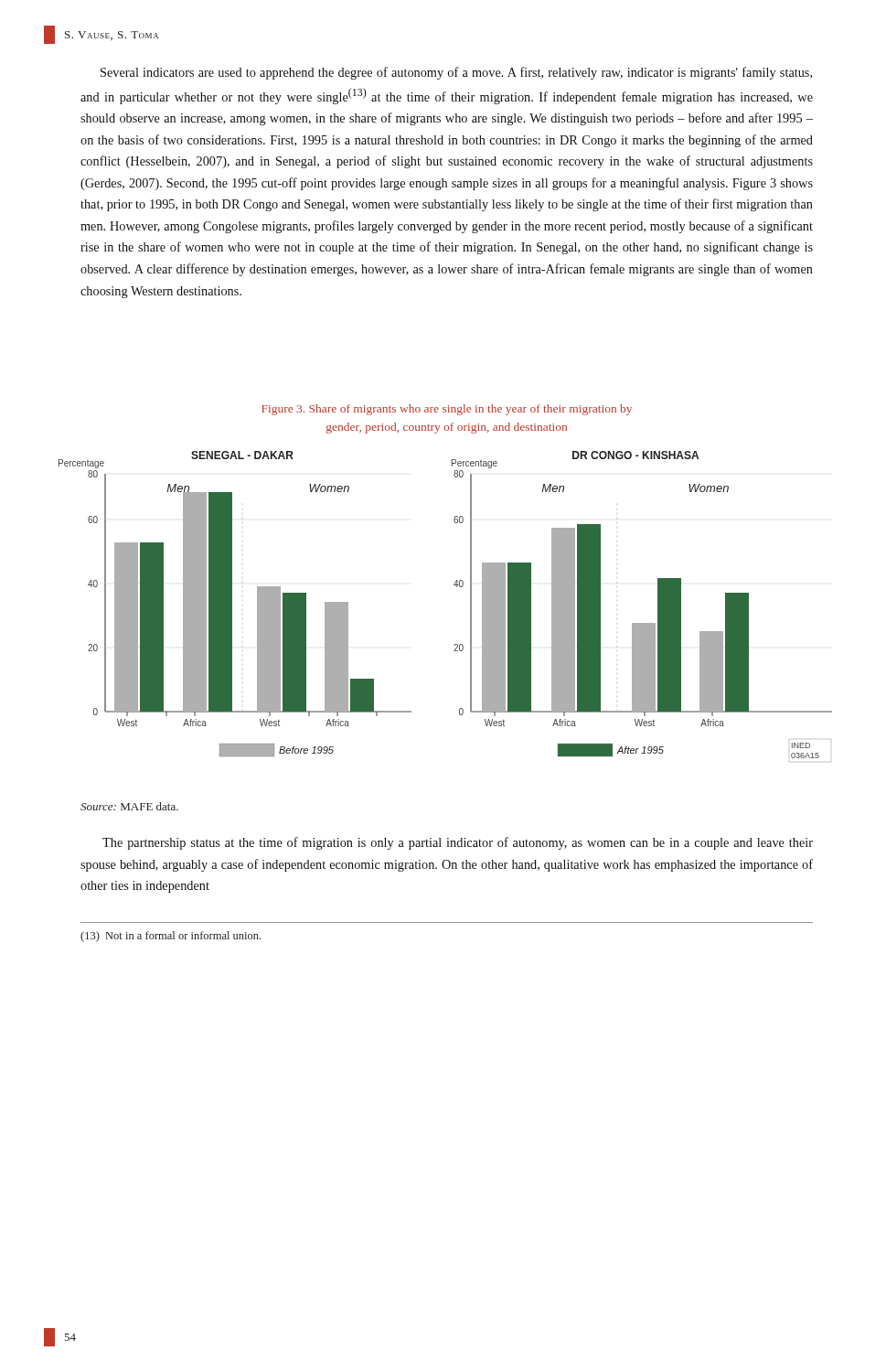Select the text block starting "The partnership status at the time of migration"
The width and height of the screenshot is (886, 1372).
click(x=447, y=864)
